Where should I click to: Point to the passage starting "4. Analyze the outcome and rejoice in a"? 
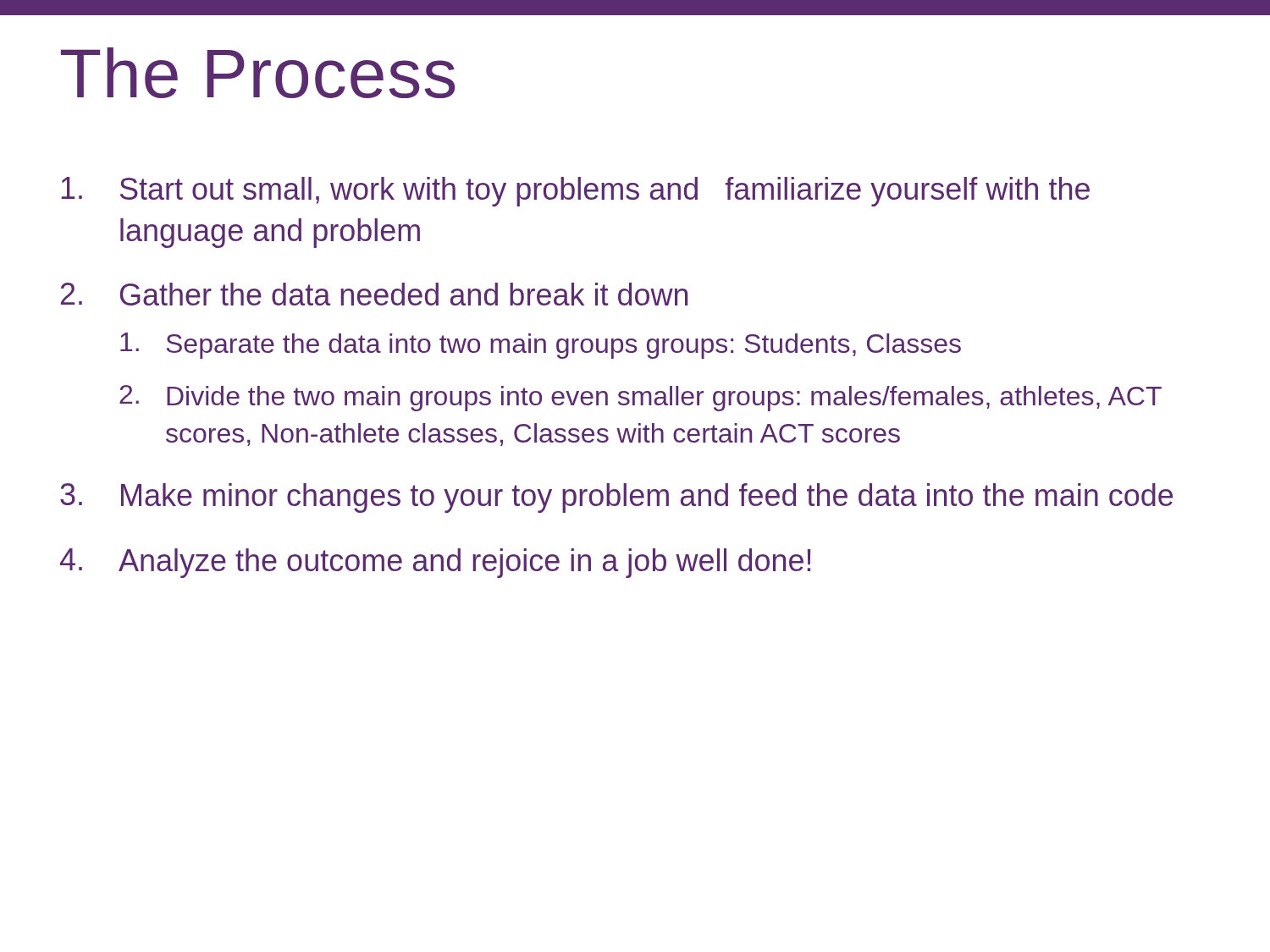(x=639, y=561)
